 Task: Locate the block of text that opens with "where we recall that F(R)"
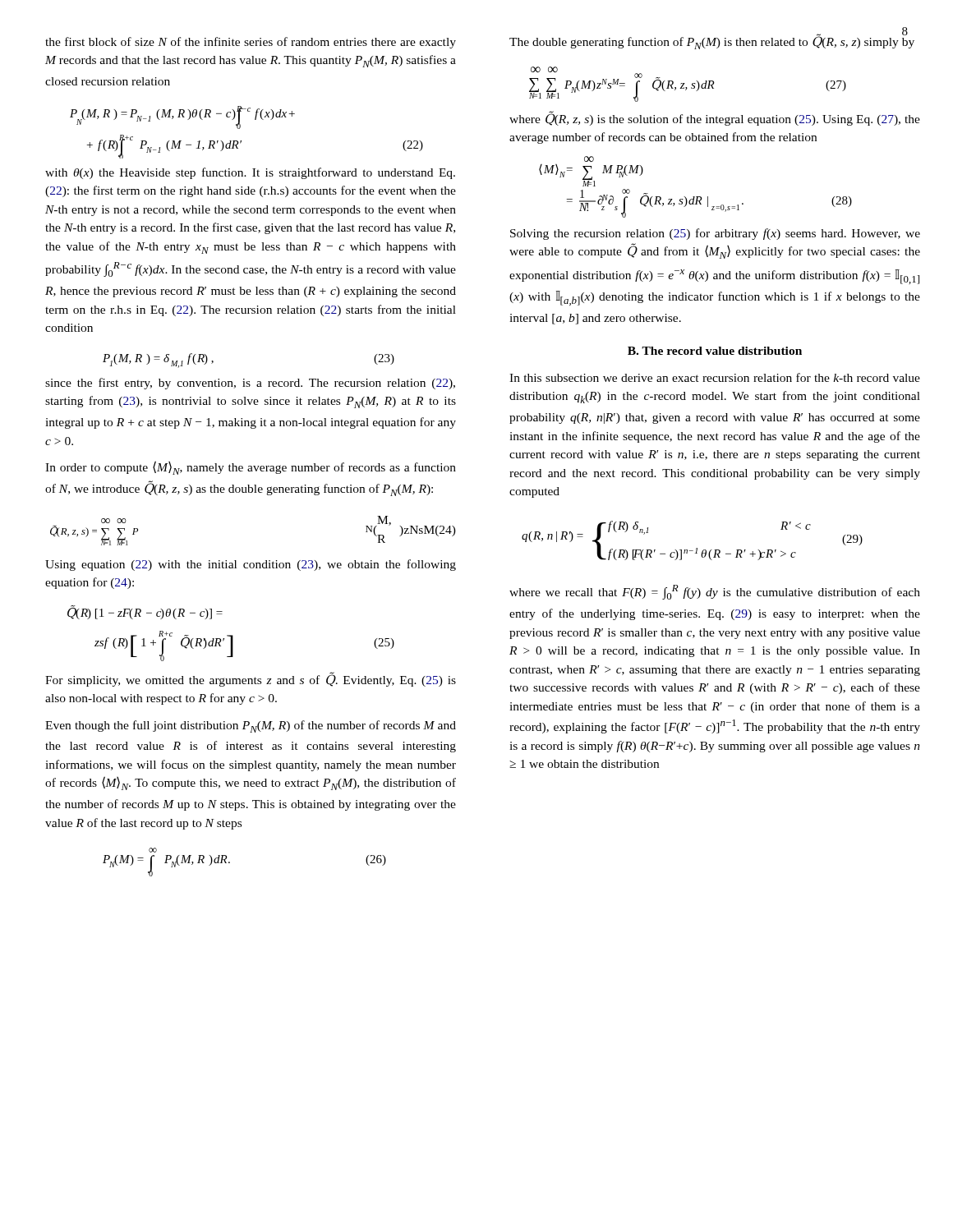715,677
